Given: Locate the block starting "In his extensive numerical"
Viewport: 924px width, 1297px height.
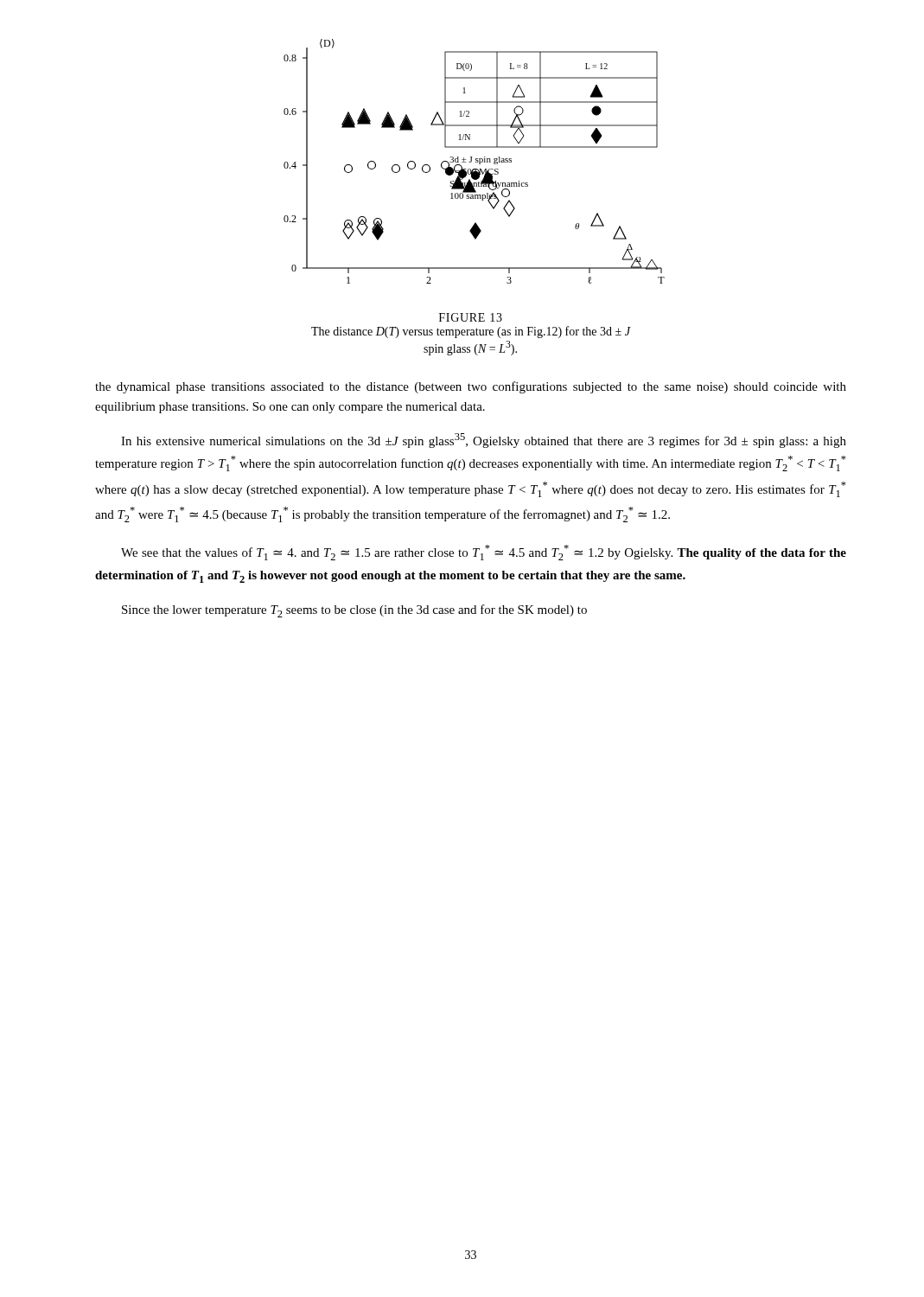Looking at the screenshot, I should 471,478.
